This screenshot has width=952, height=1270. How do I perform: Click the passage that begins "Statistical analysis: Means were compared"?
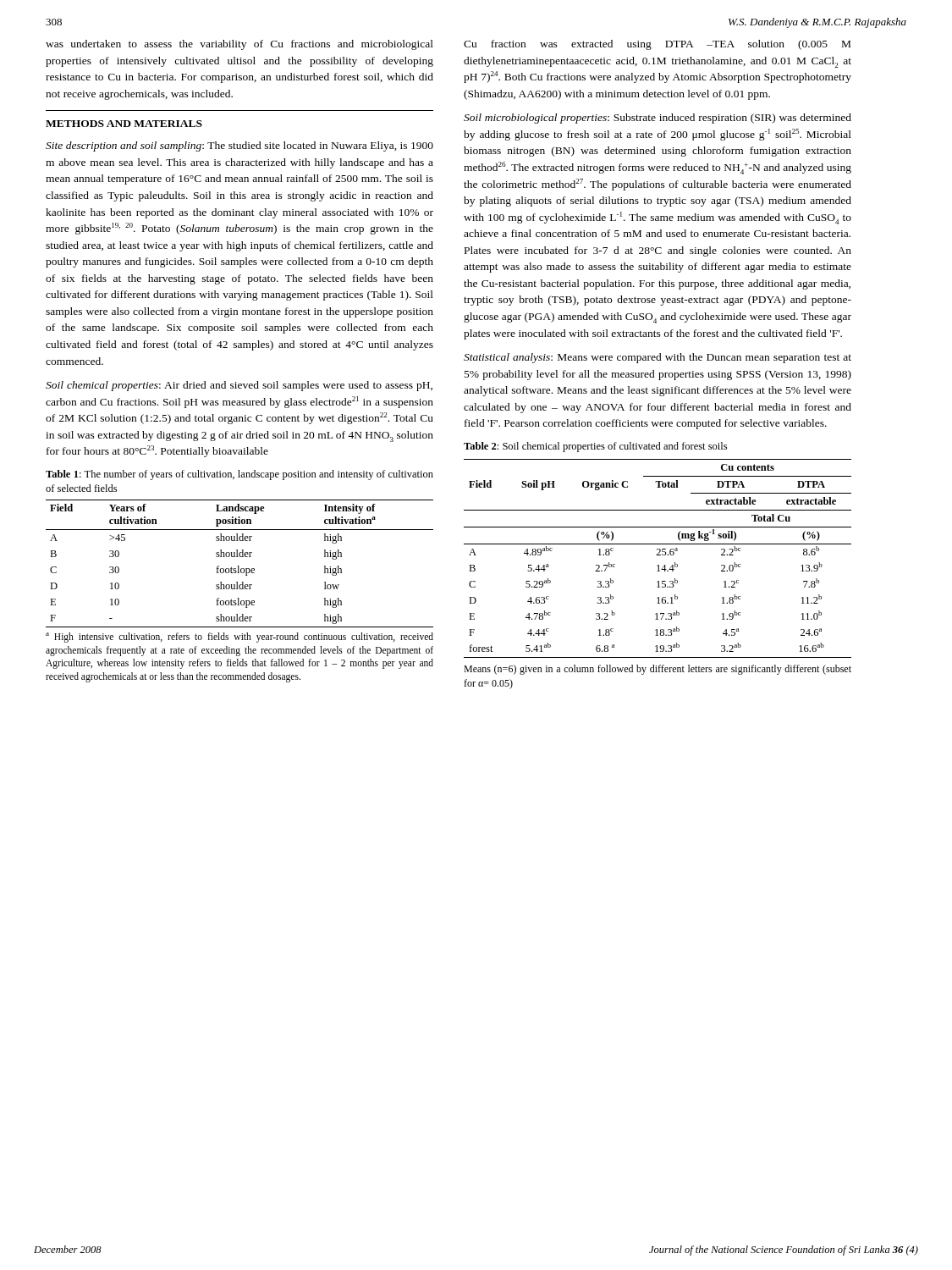657,390
